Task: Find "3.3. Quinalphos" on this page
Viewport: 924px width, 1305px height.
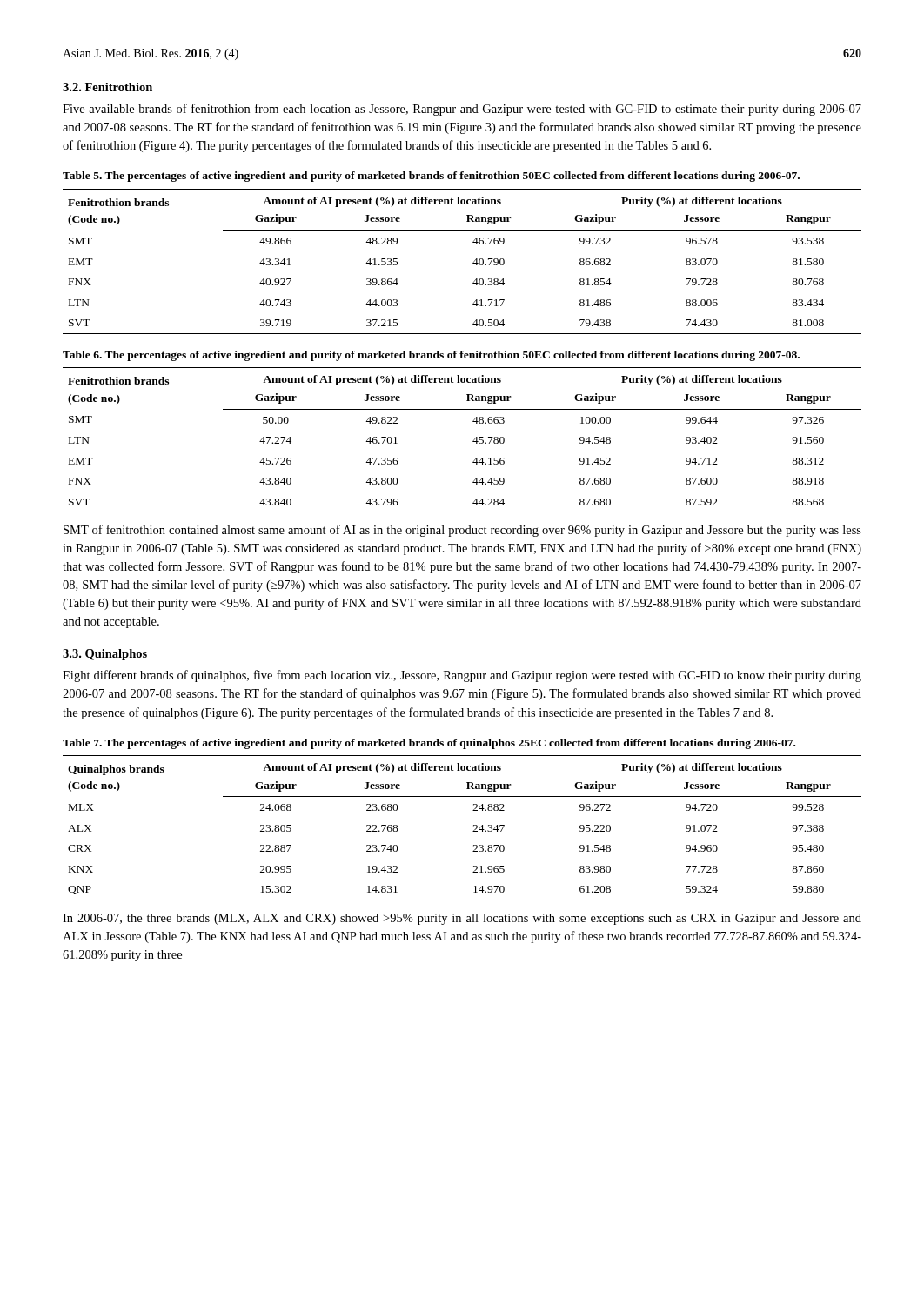Action: pyautogui.click(x=105, y=654)
